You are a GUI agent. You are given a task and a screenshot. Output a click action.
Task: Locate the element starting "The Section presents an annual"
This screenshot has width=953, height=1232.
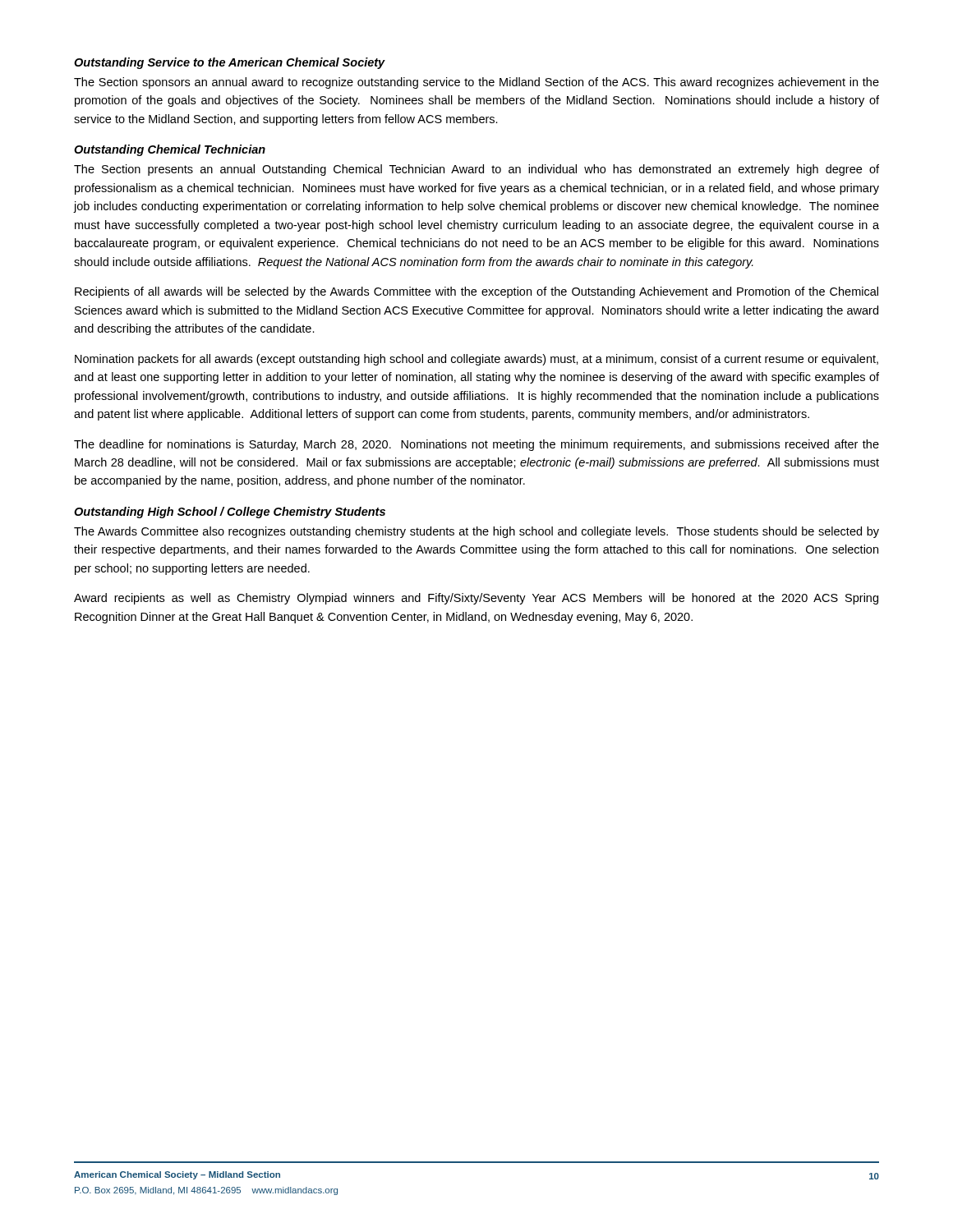(476, 216)
